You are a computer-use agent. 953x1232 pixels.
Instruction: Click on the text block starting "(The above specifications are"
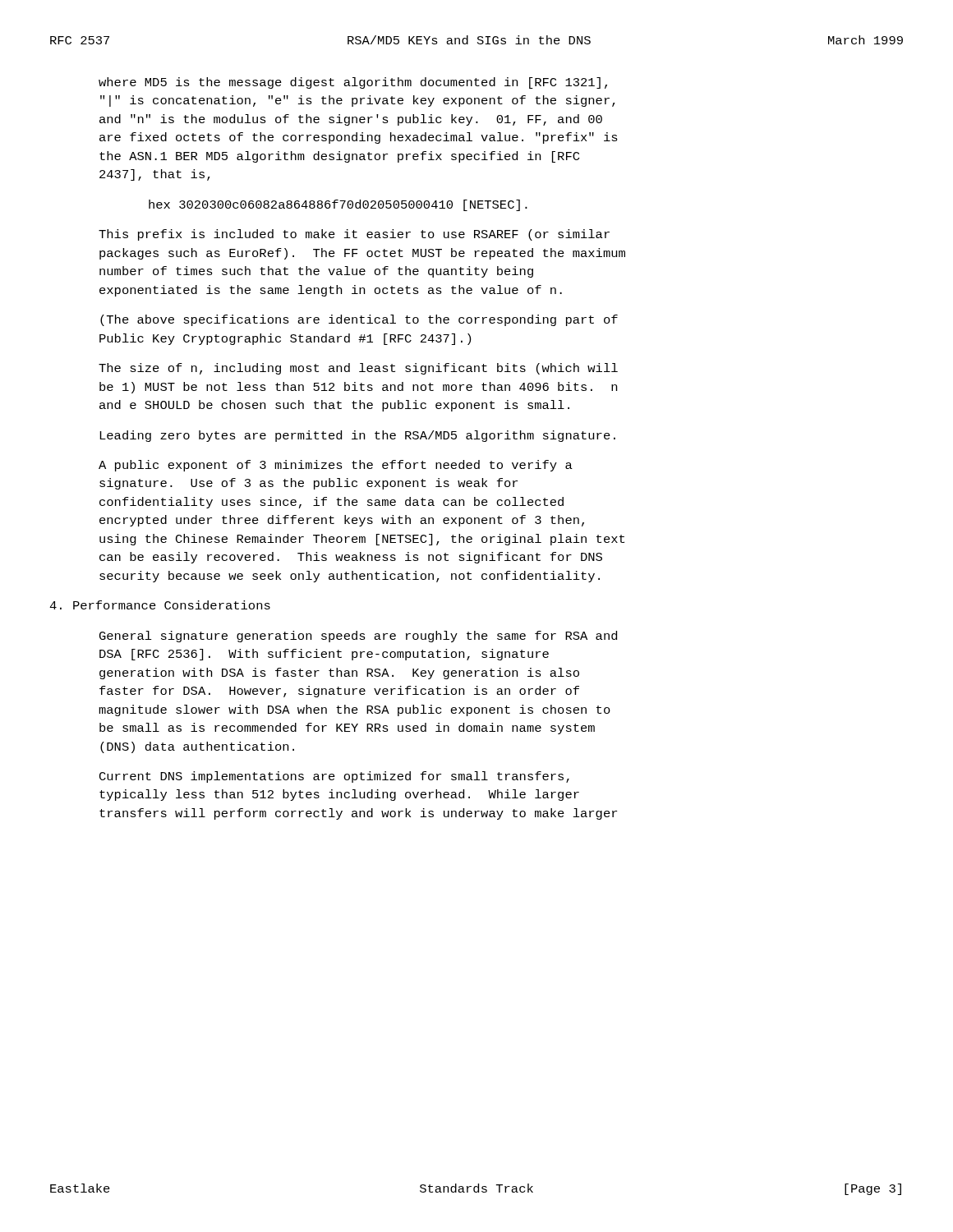[358, 330]
